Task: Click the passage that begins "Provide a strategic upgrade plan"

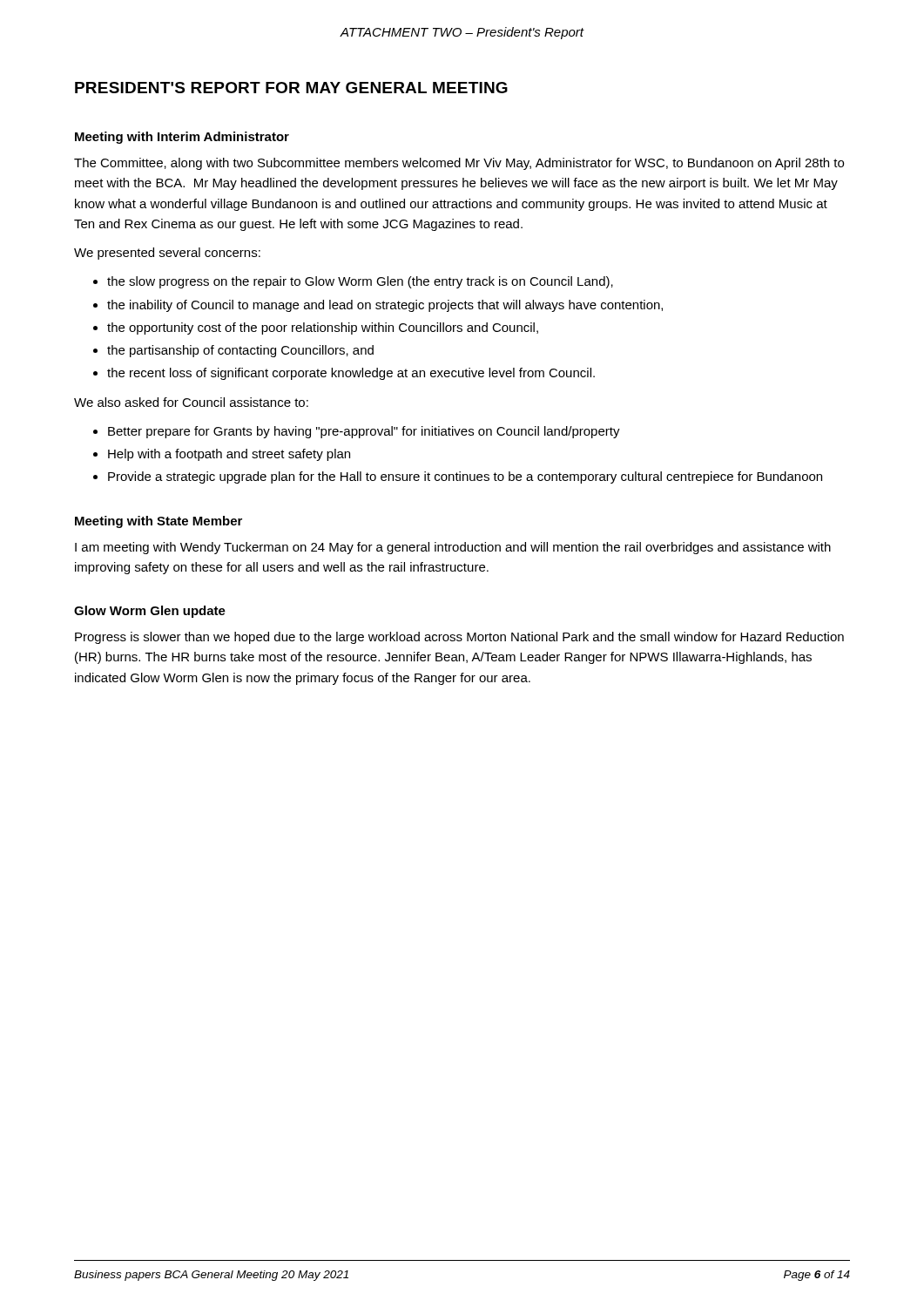Action: (465, 476)
